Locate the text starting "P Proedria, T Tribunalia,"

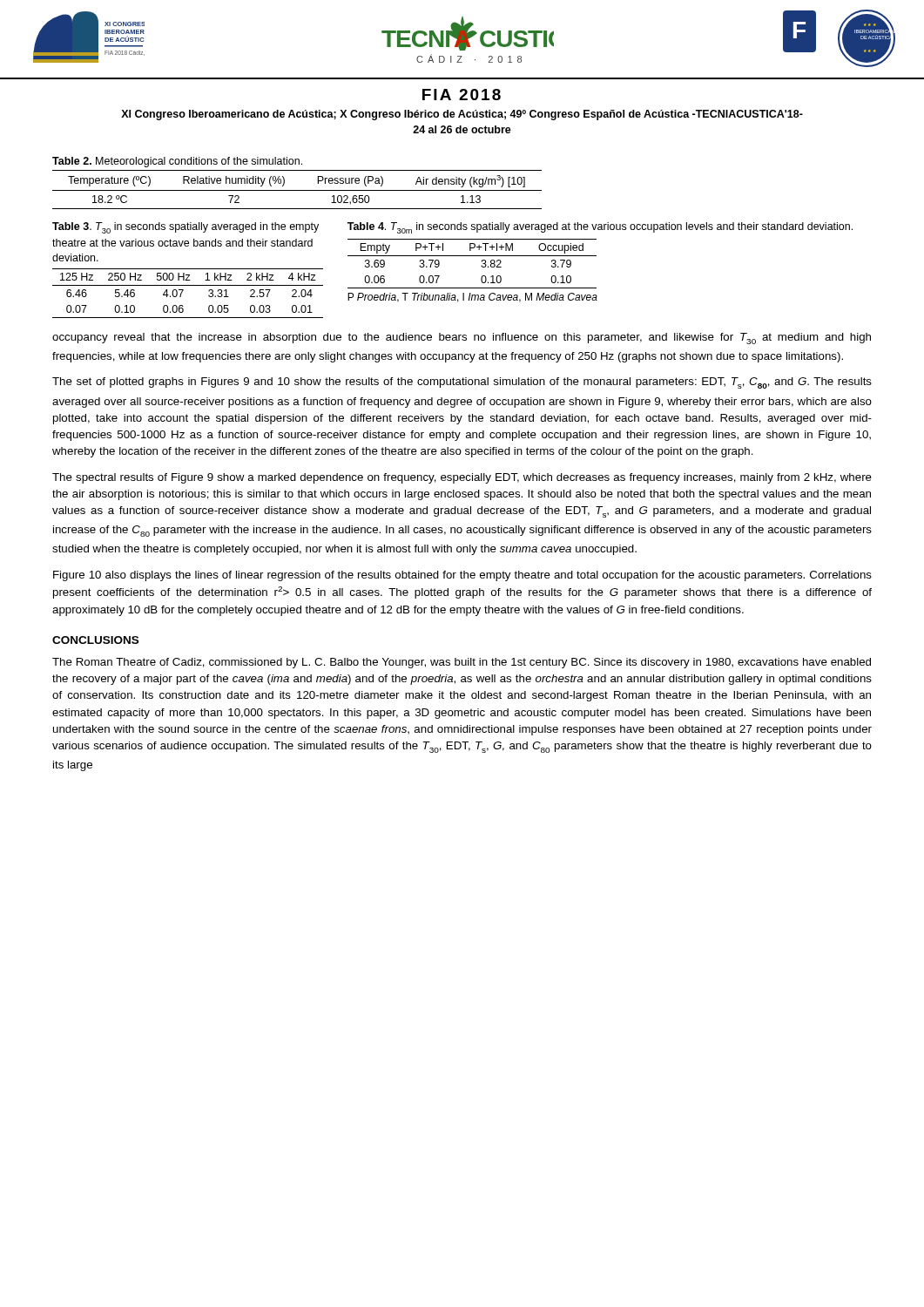[x=472, y=297]
